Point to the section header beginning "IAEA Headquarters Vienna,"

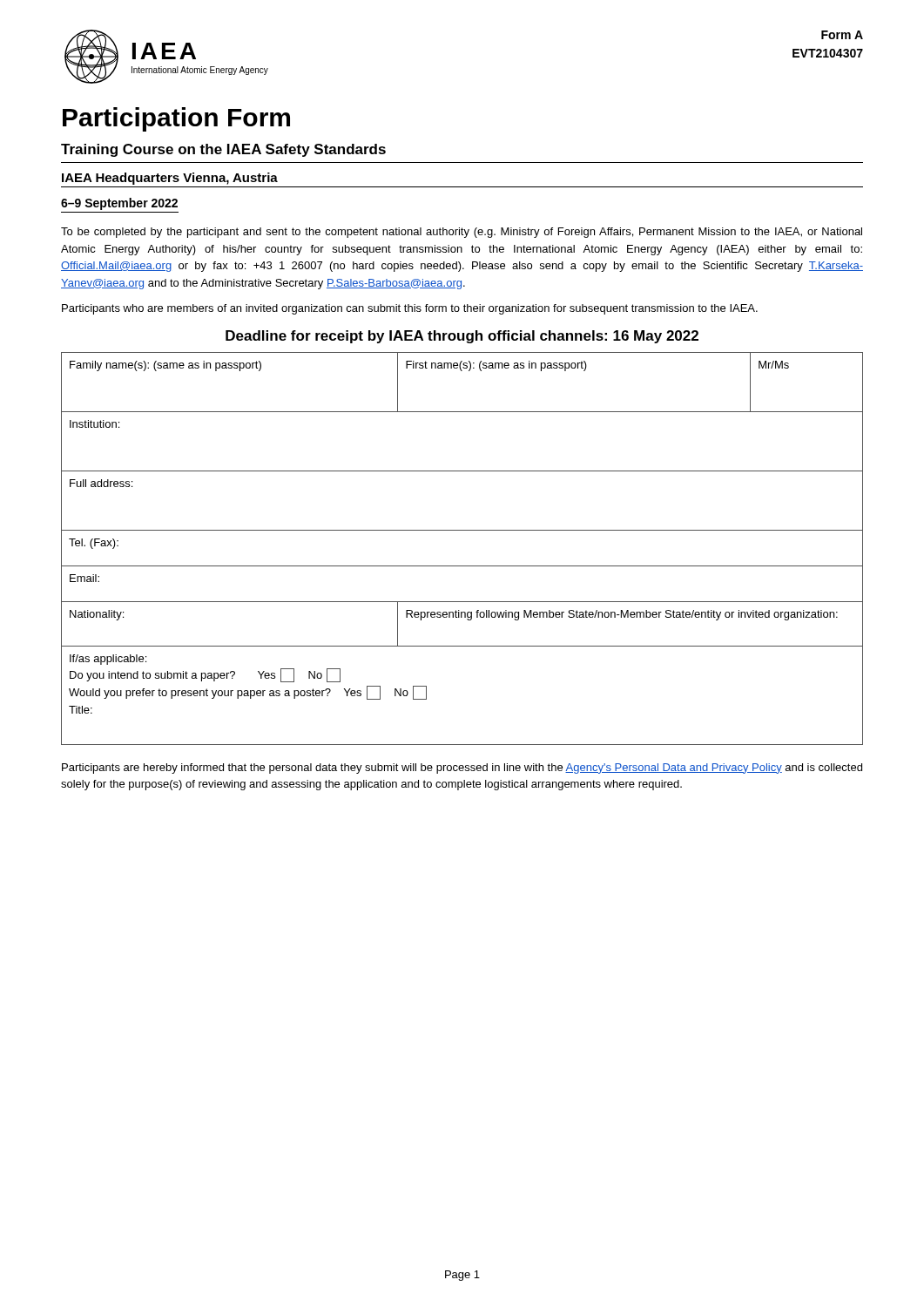(169, 177)
